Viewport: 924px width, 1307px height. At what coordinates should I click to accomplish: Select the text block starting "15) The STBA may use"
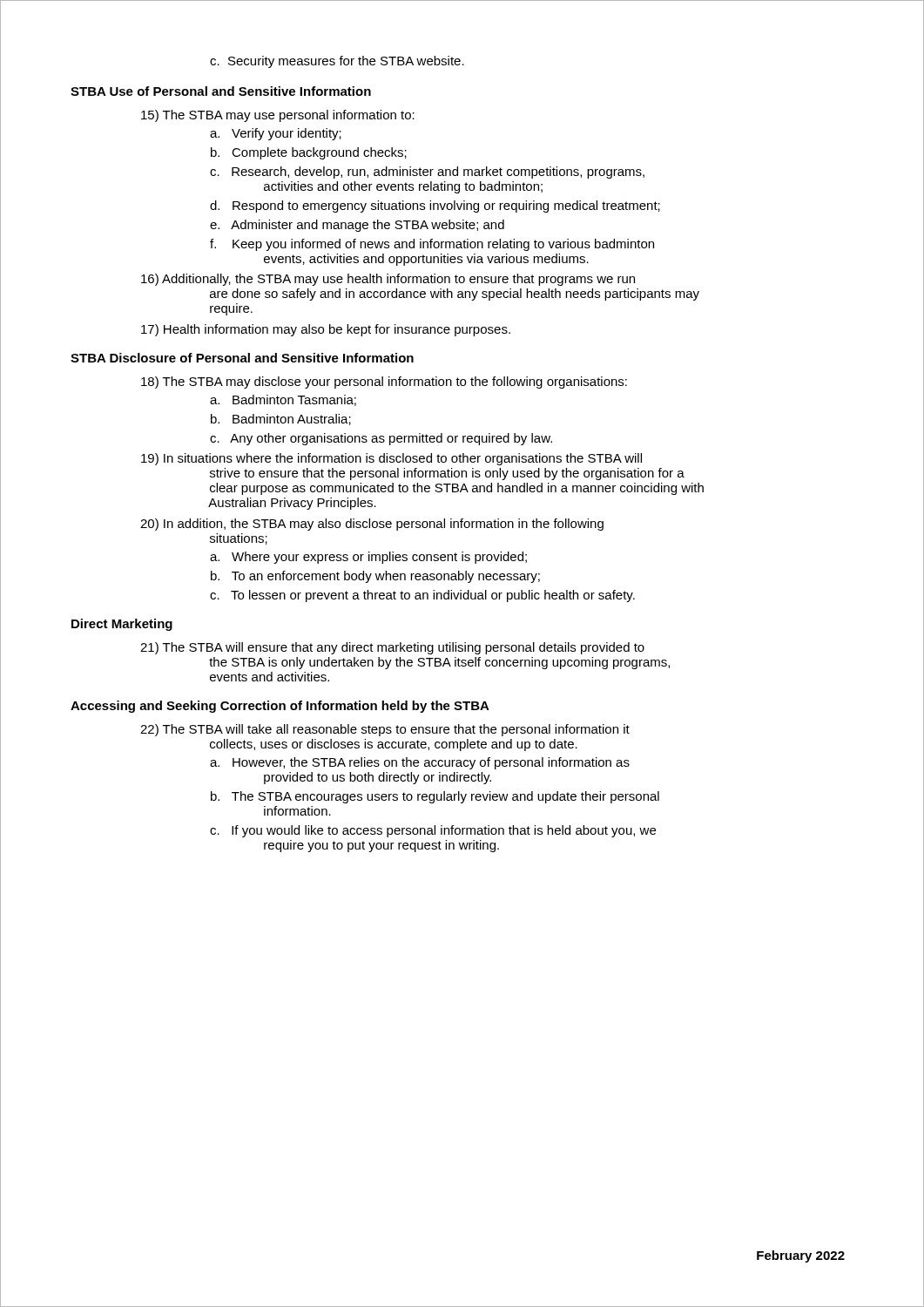(x=278, y=115)
